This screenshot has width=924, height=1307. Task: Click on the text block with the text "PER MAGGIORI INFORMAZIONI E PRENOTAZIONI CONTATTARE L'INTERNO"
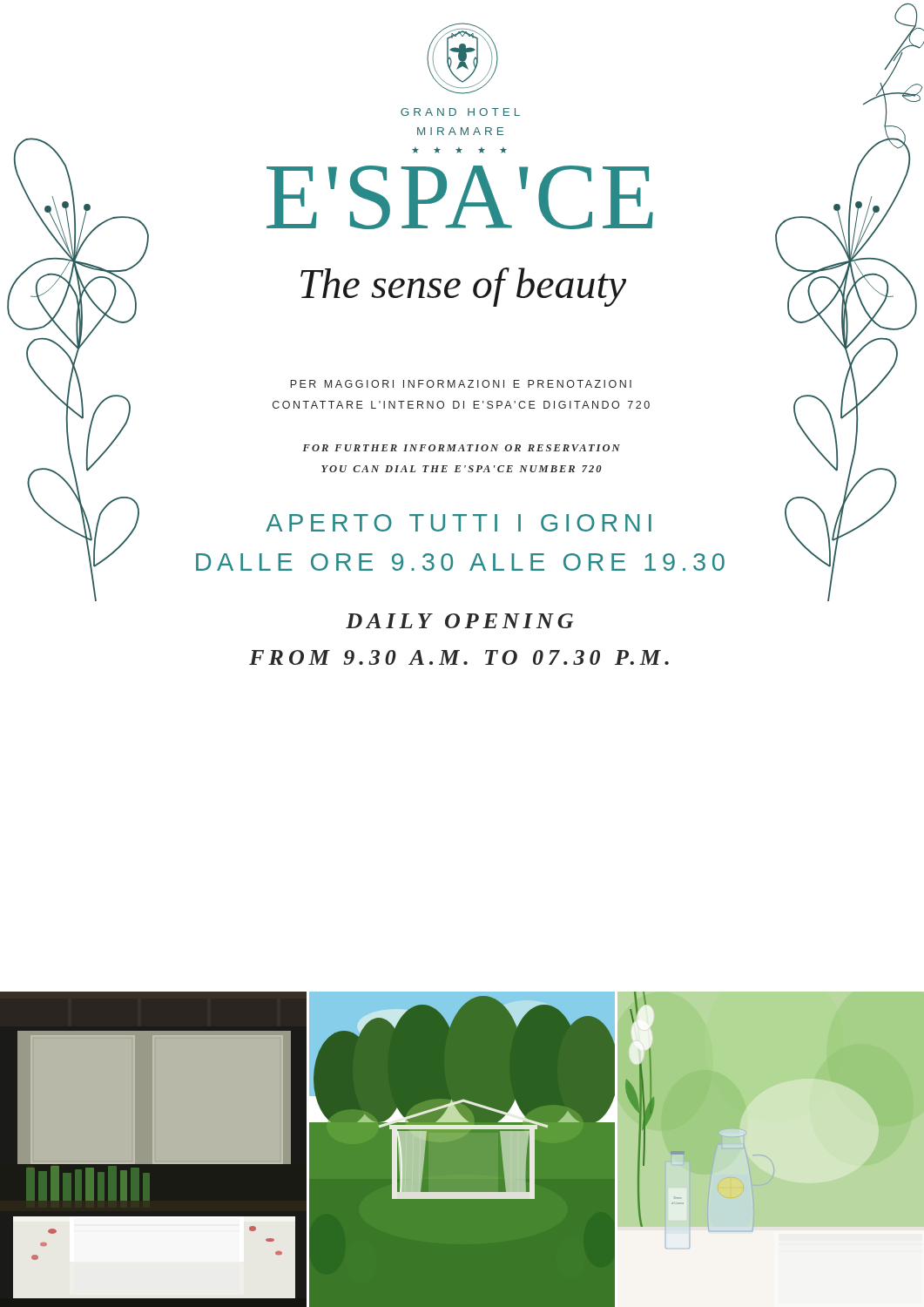462,395
